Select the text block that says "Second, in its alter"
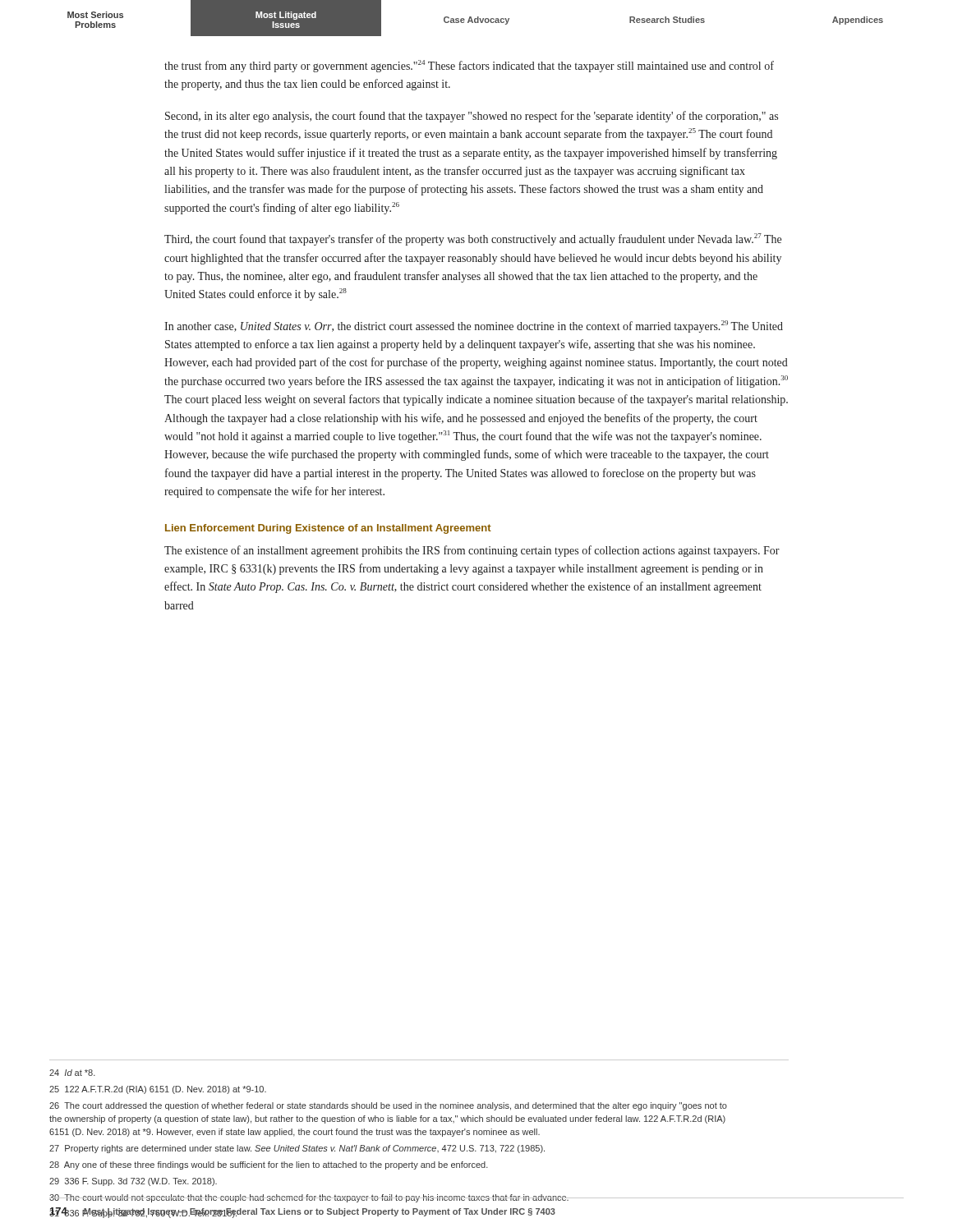 pos(476,163)
